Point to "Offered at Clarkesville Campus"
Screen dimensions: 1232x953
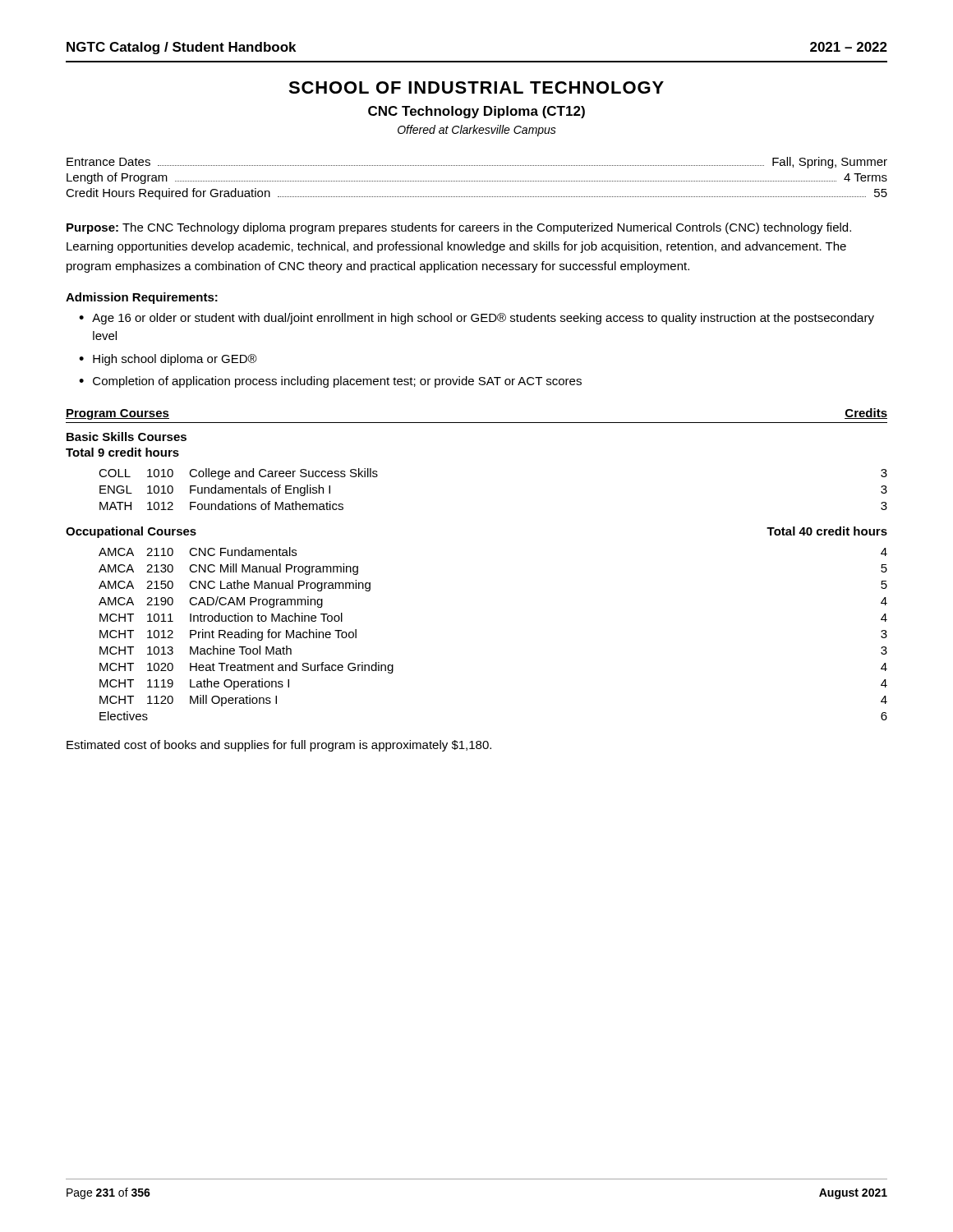click(476, 130)
